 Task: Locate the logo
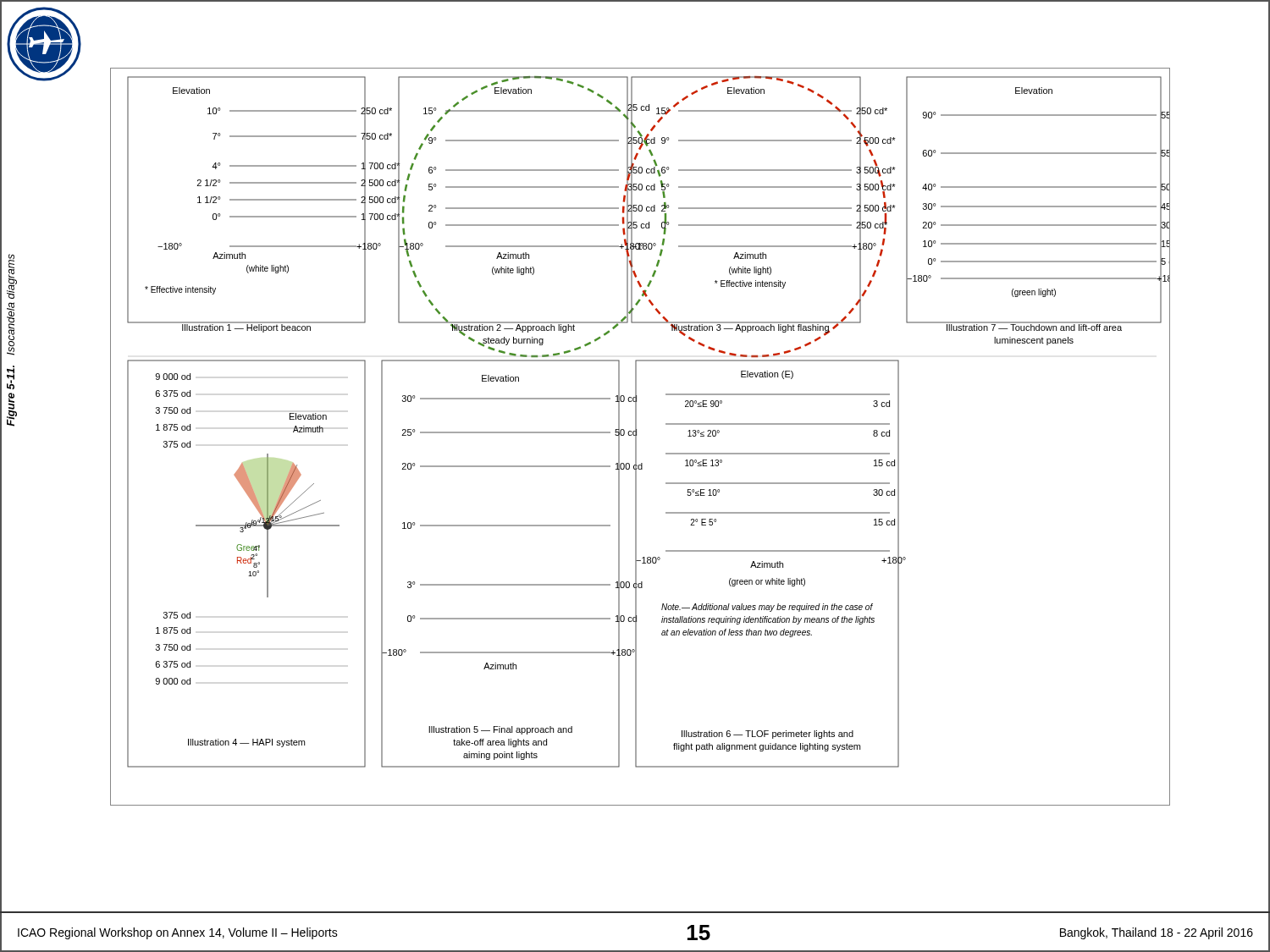pos(44,44)
